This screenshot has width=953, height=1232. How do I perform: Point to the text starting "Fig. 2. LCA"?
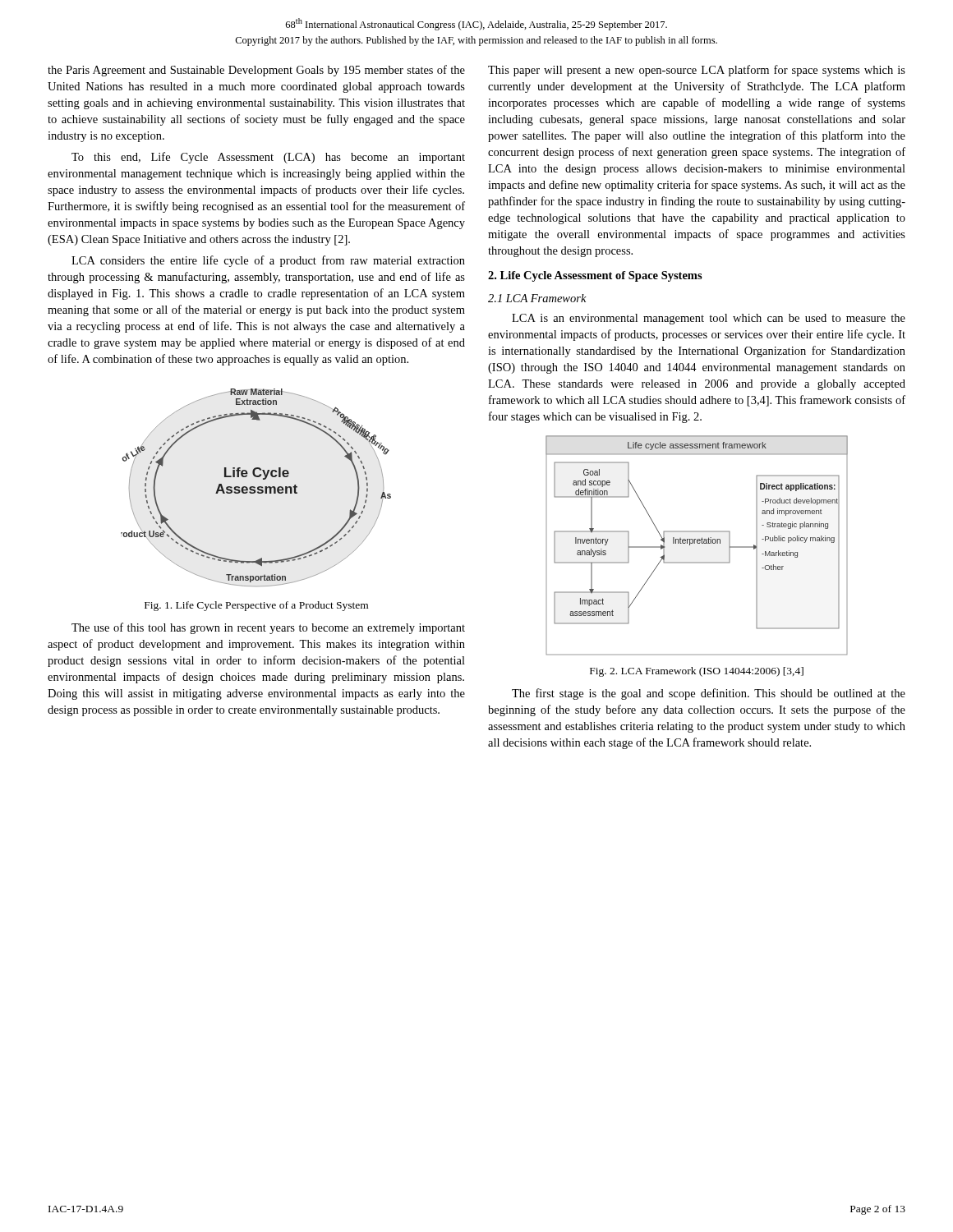tap(697, 670)
